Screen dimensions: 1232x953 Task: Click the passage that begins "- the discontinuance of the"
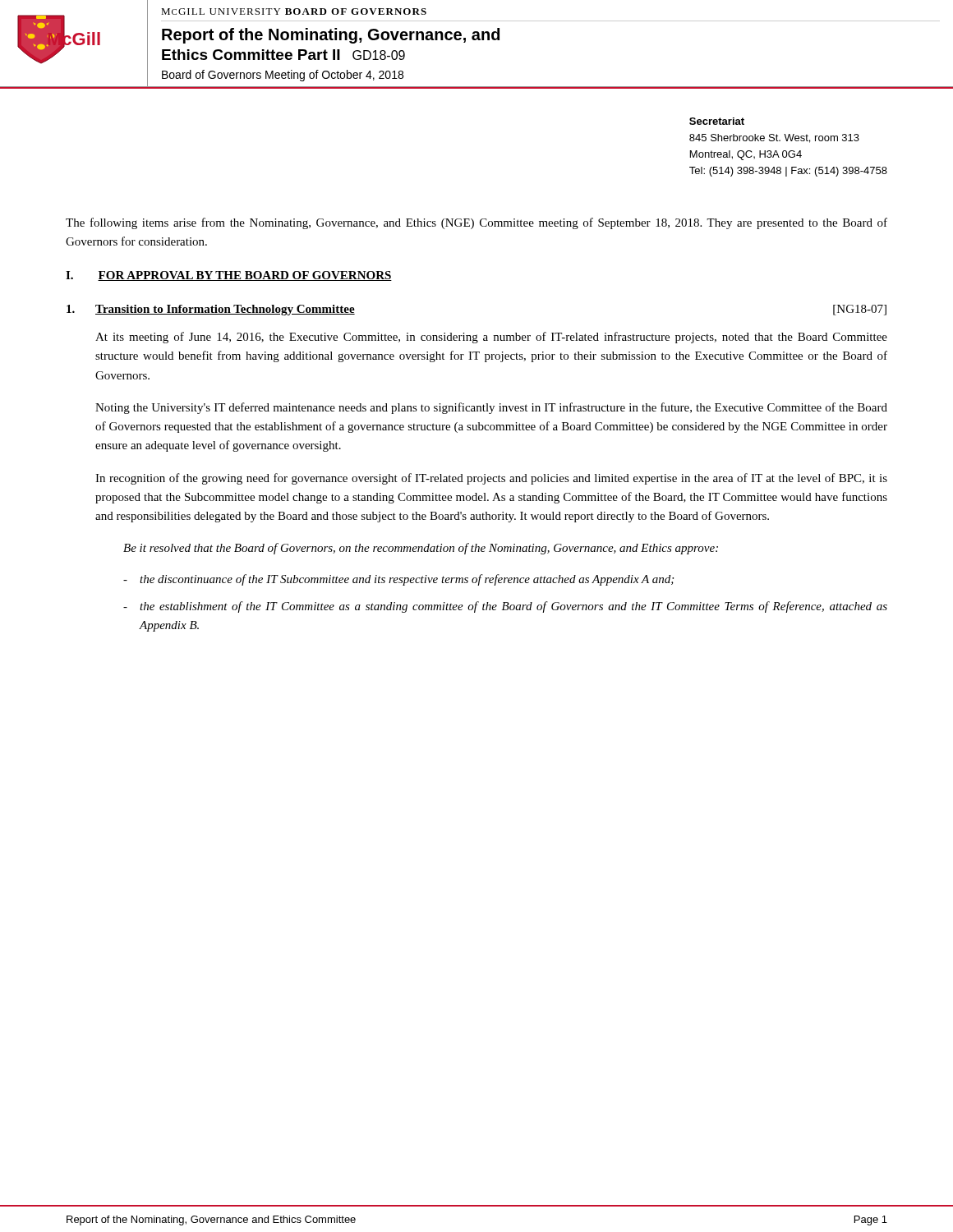tap(399, 579)
